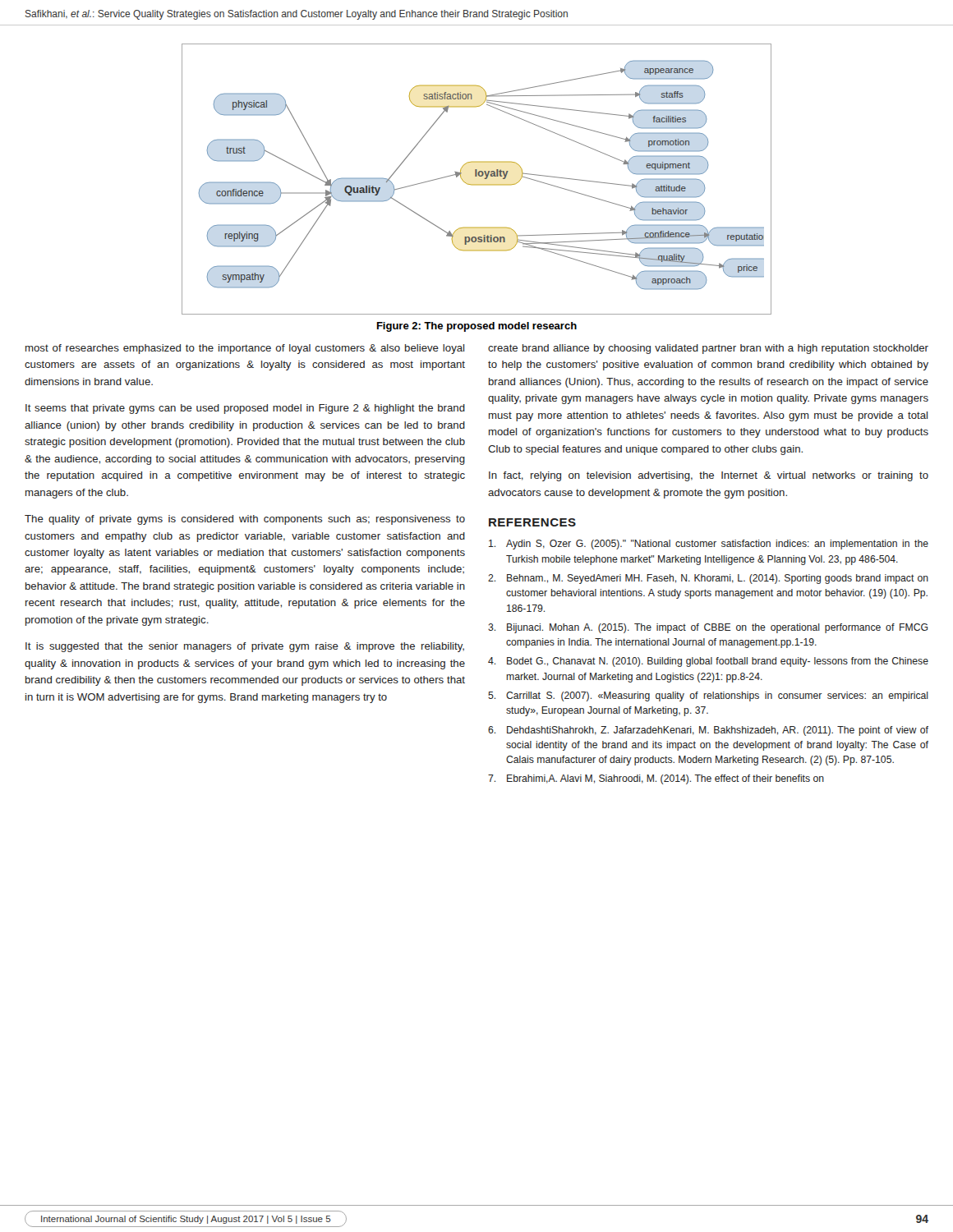Click the passage that begins "create brand alliance by choosing"
The width and height of the screenshot is (953, 1232).
pos(708,398)
